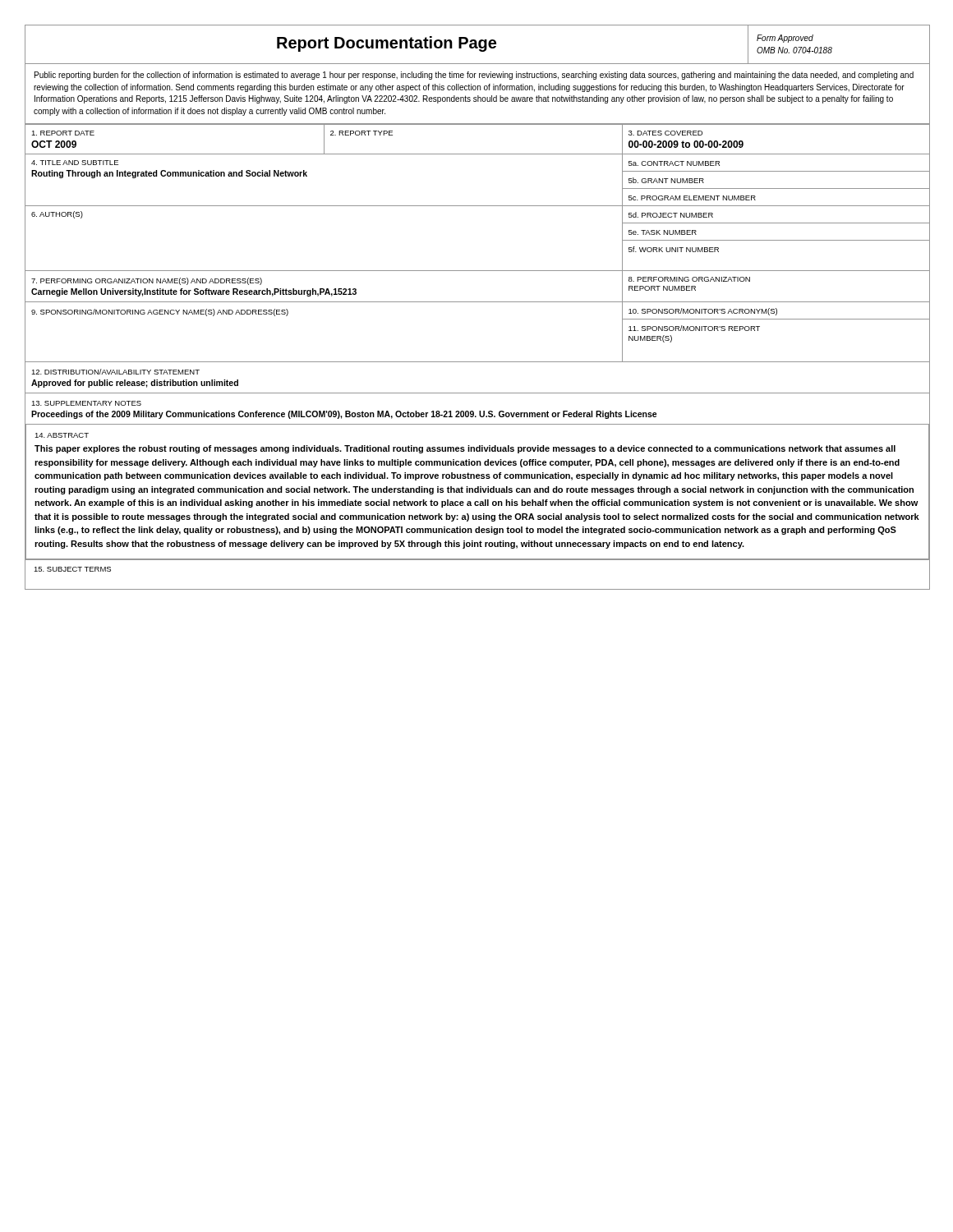The image size is (953, 1232).
Task: Click the passage that begins "ABSTRACT This paper explores the robust routing of"
Action: pos(477,490)
